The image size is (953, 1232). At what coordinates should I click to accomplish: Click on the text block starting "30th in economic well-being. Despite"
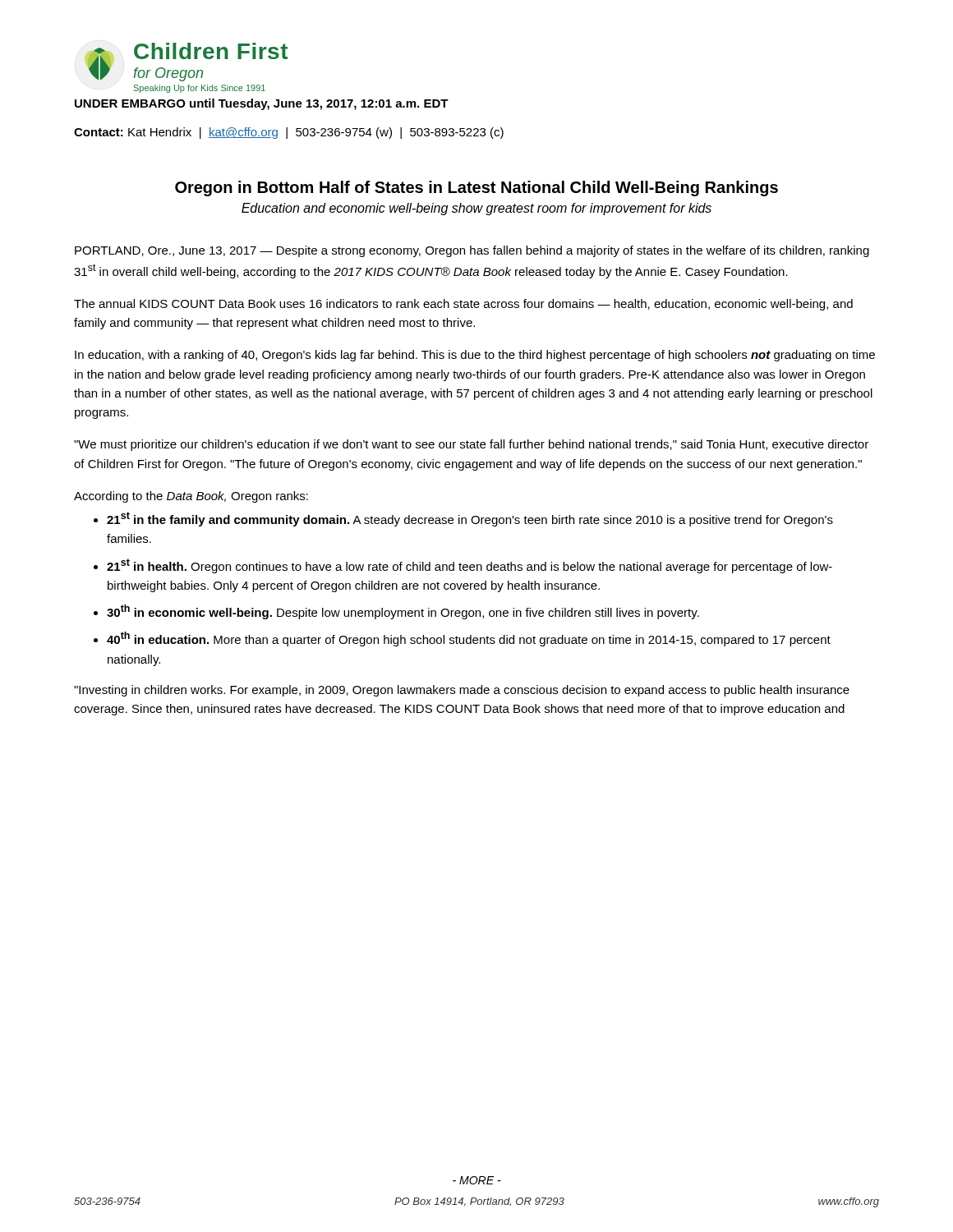[403, 611]
